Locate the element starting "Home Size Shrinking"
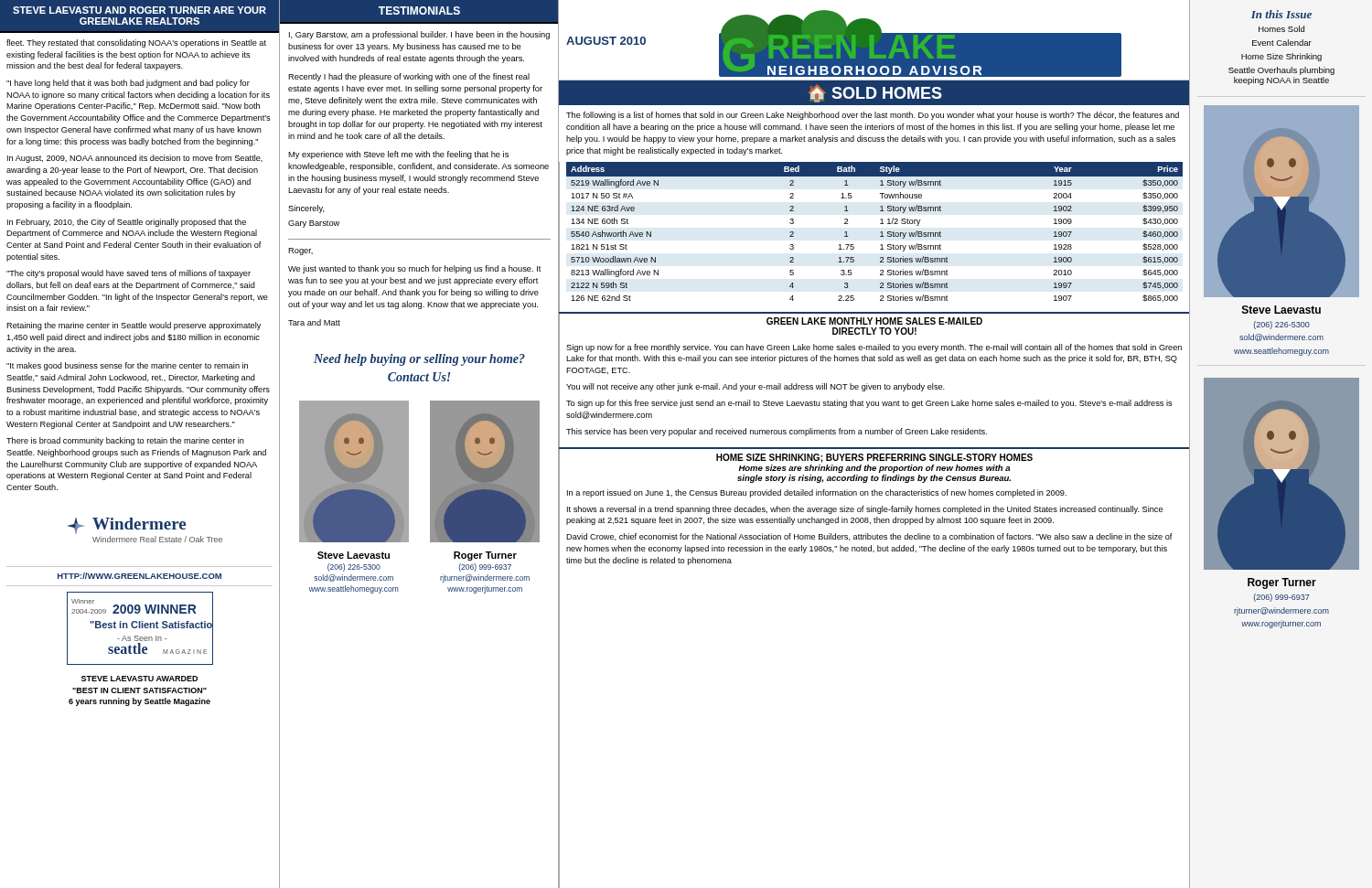This screenshot has height=888, width=1372. [x=1281, y=56]
